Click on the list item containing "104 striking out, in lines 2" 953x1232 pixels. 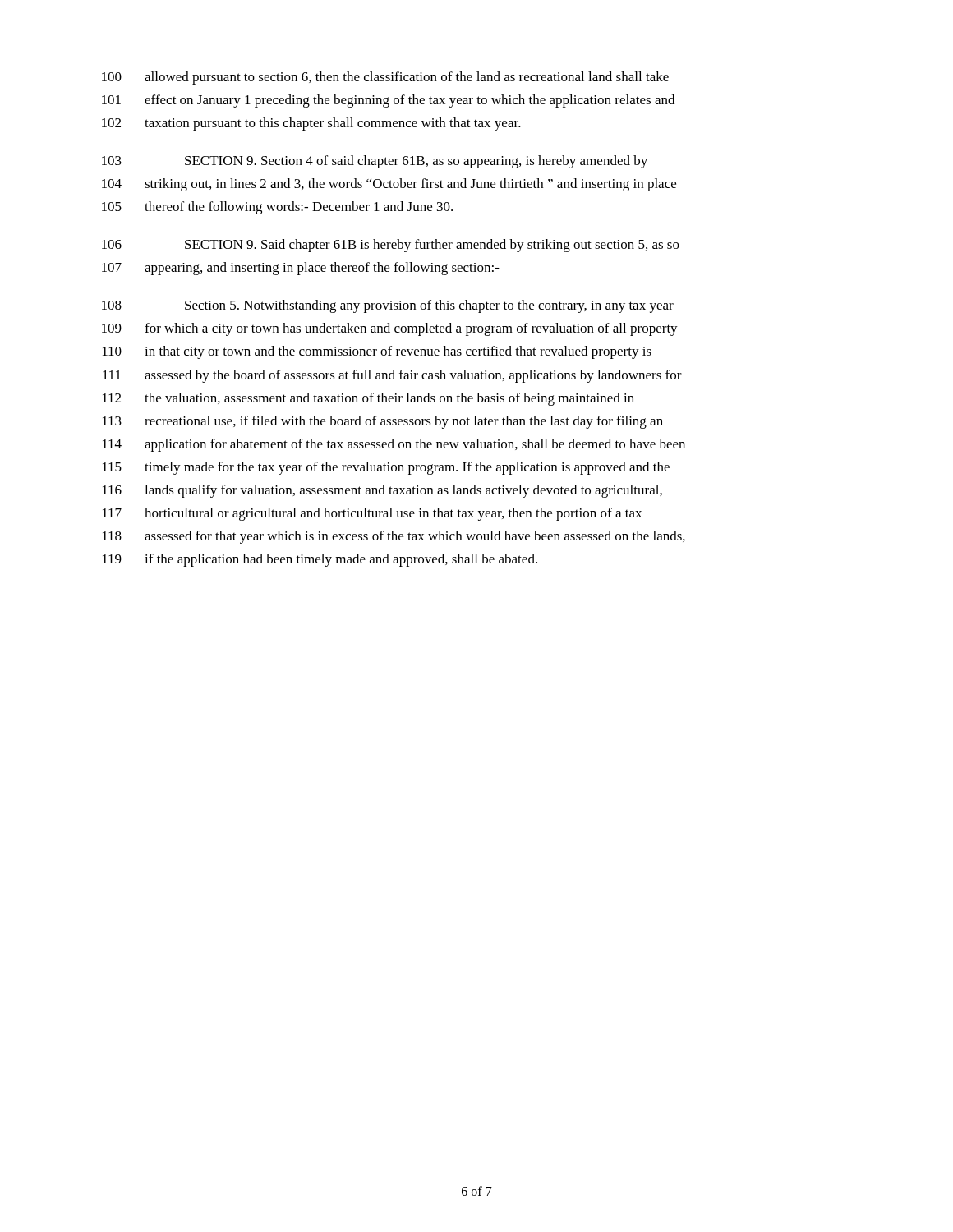[x=476, y=184]
